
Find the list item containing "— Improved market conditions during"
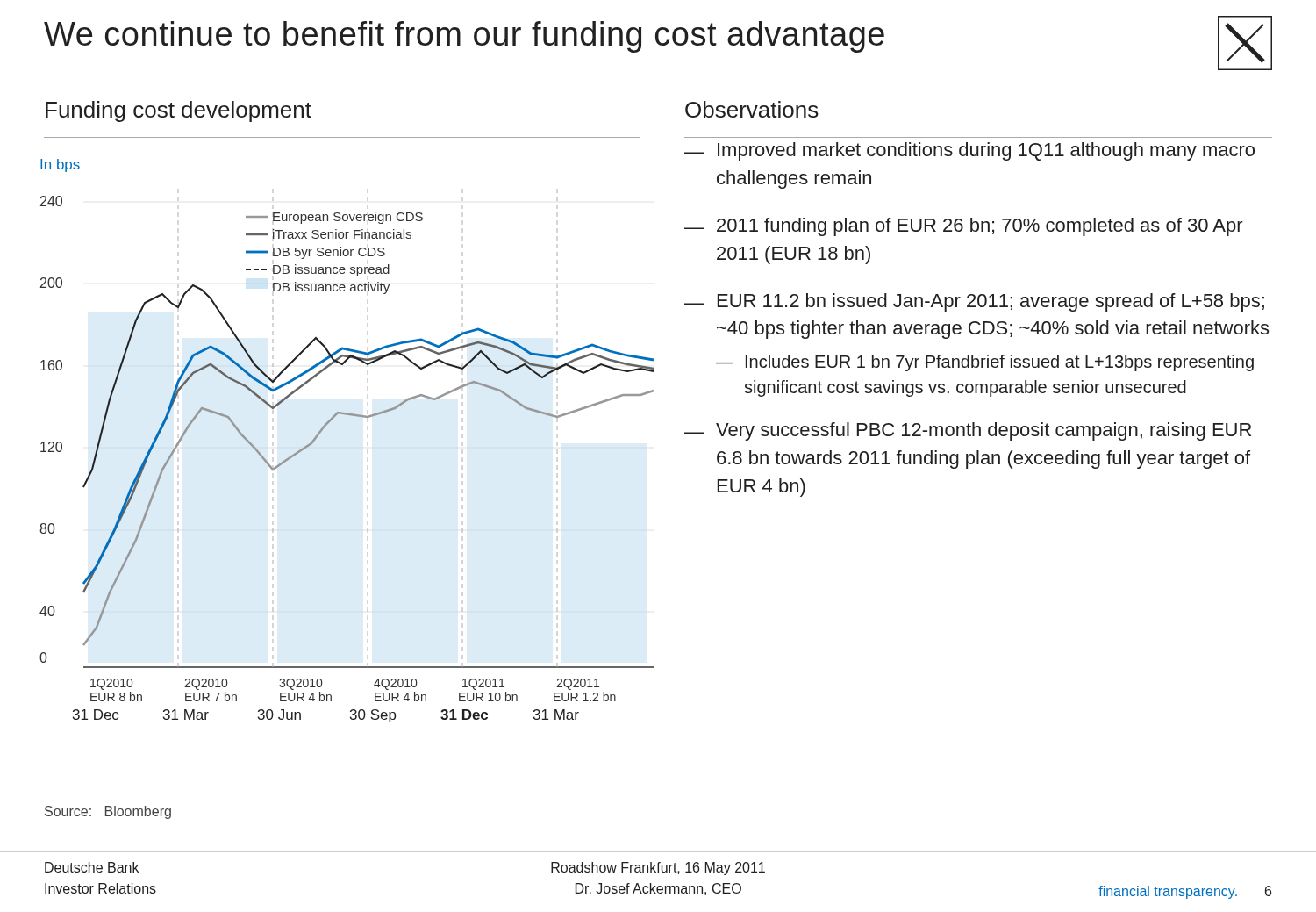click(x=978, y=164)
